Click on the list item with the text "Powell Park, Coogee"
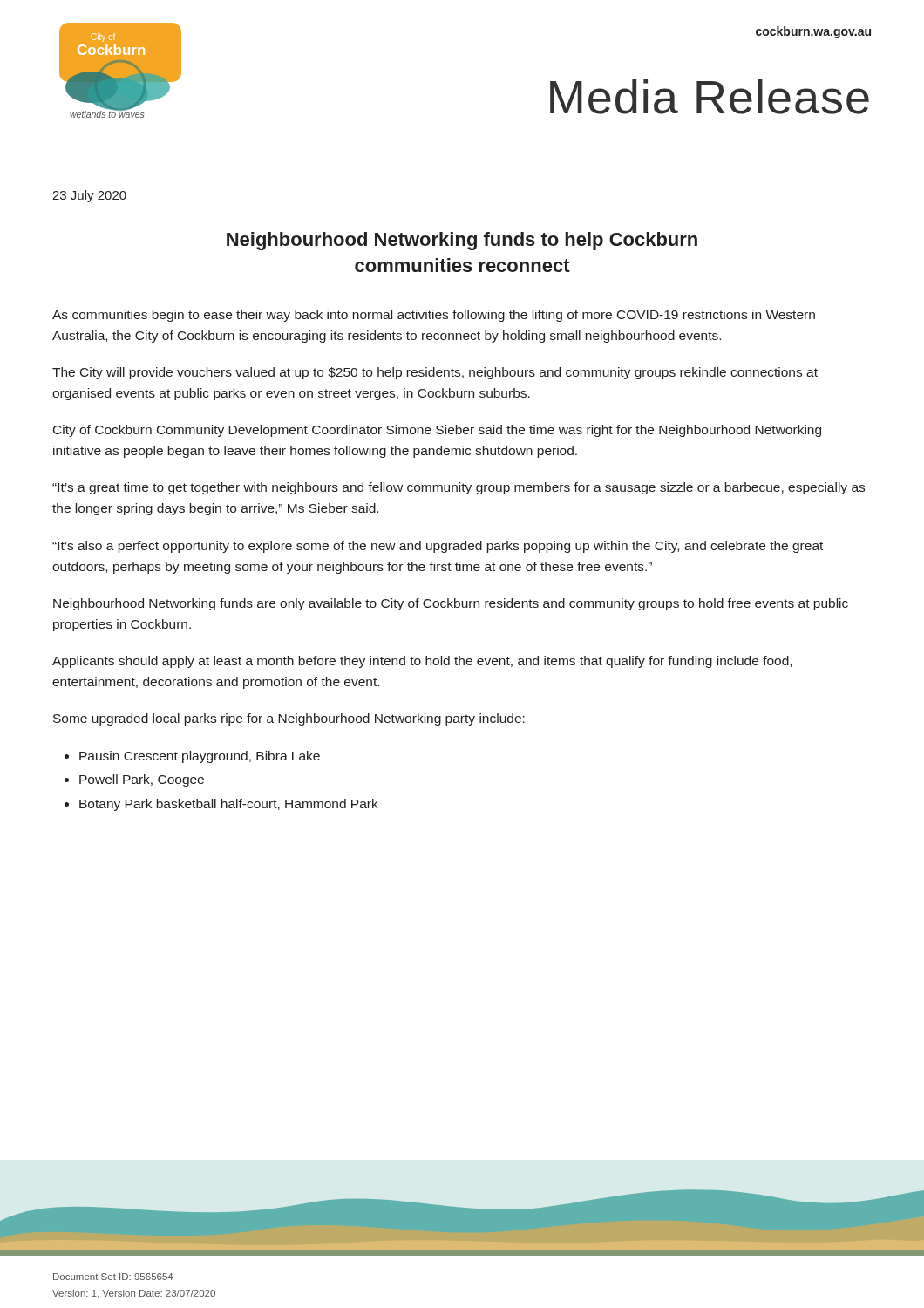 pos(142,779)
